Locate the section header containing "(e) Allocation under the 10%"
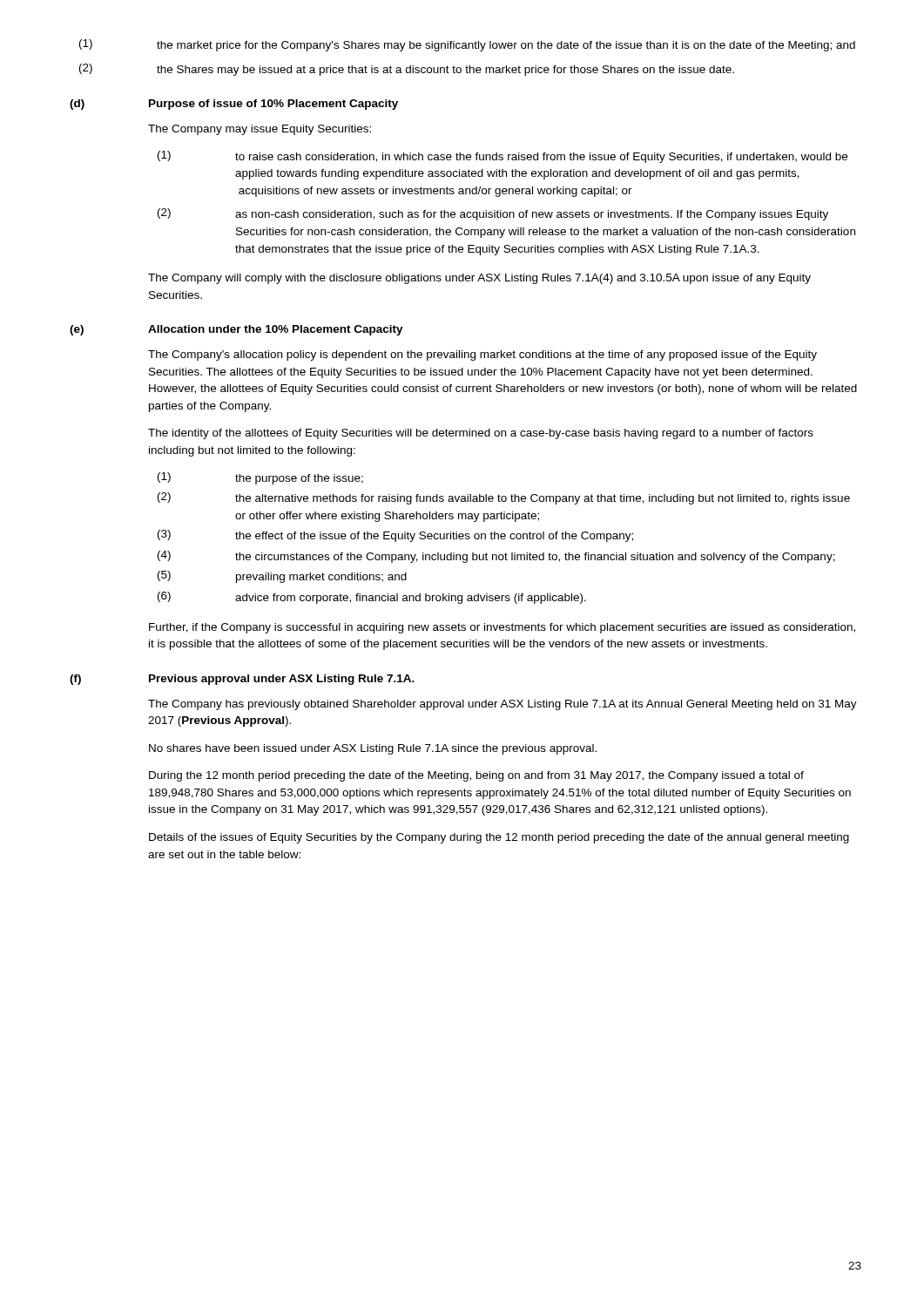The height and width of the screenshot is (1307, 924). pyautogui.click(x=236, y=329)
